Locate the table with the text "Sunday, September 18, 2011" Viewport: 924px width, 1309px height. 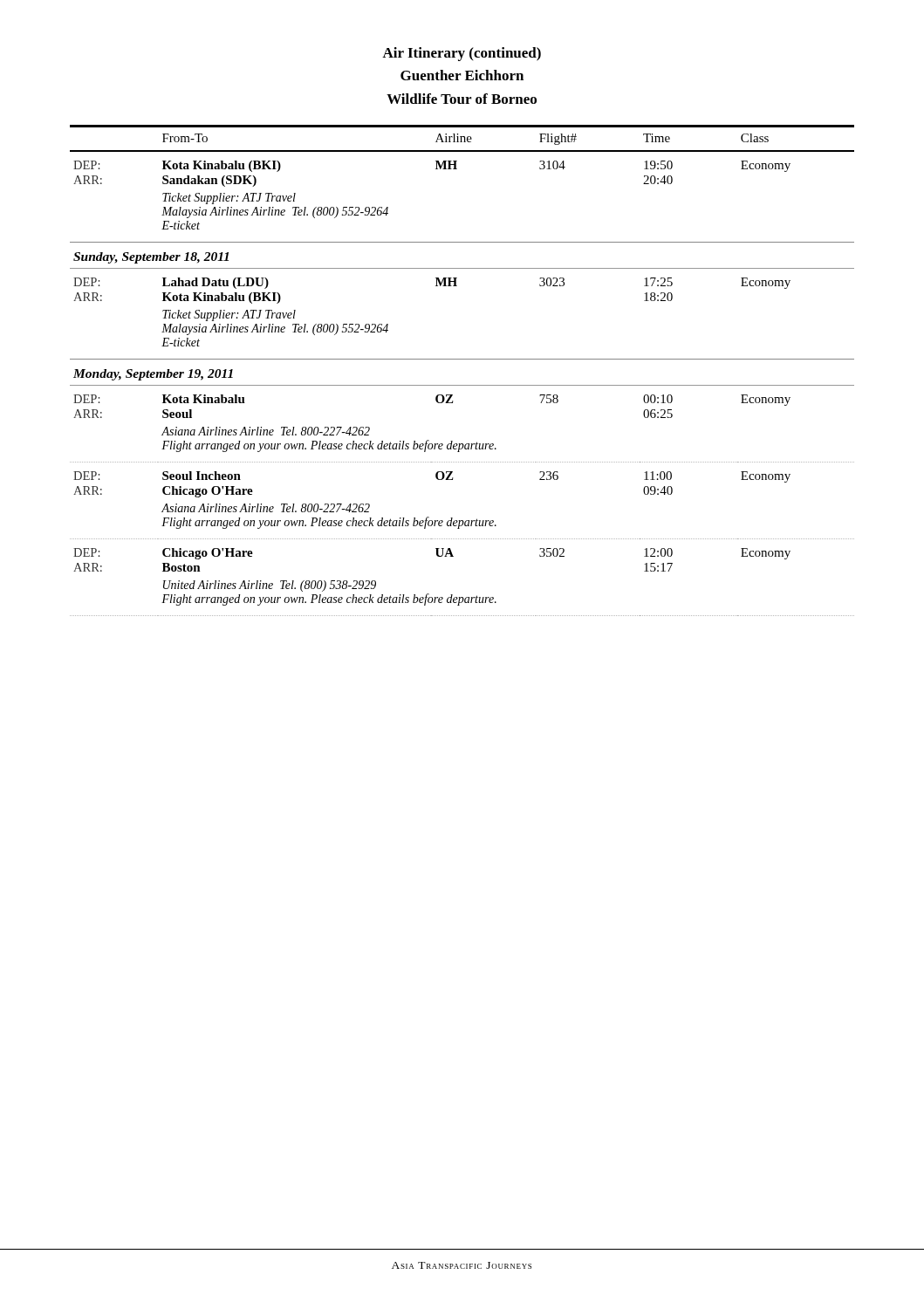pyautogui.click(x=462, y=371)
